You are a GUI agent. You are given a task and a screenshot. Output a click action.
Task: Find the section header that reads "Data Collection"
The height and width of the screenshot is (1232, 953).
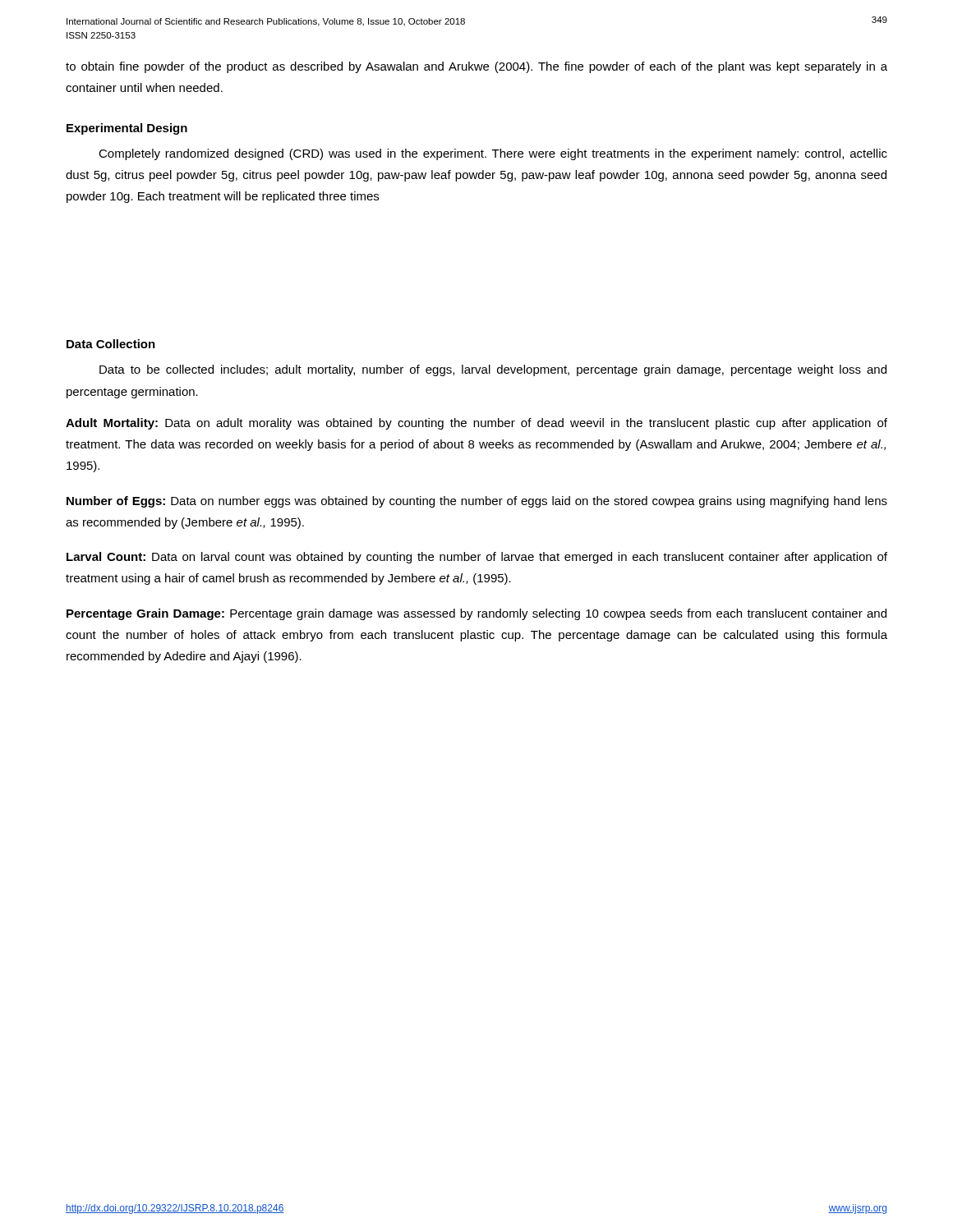coord(111,344)
